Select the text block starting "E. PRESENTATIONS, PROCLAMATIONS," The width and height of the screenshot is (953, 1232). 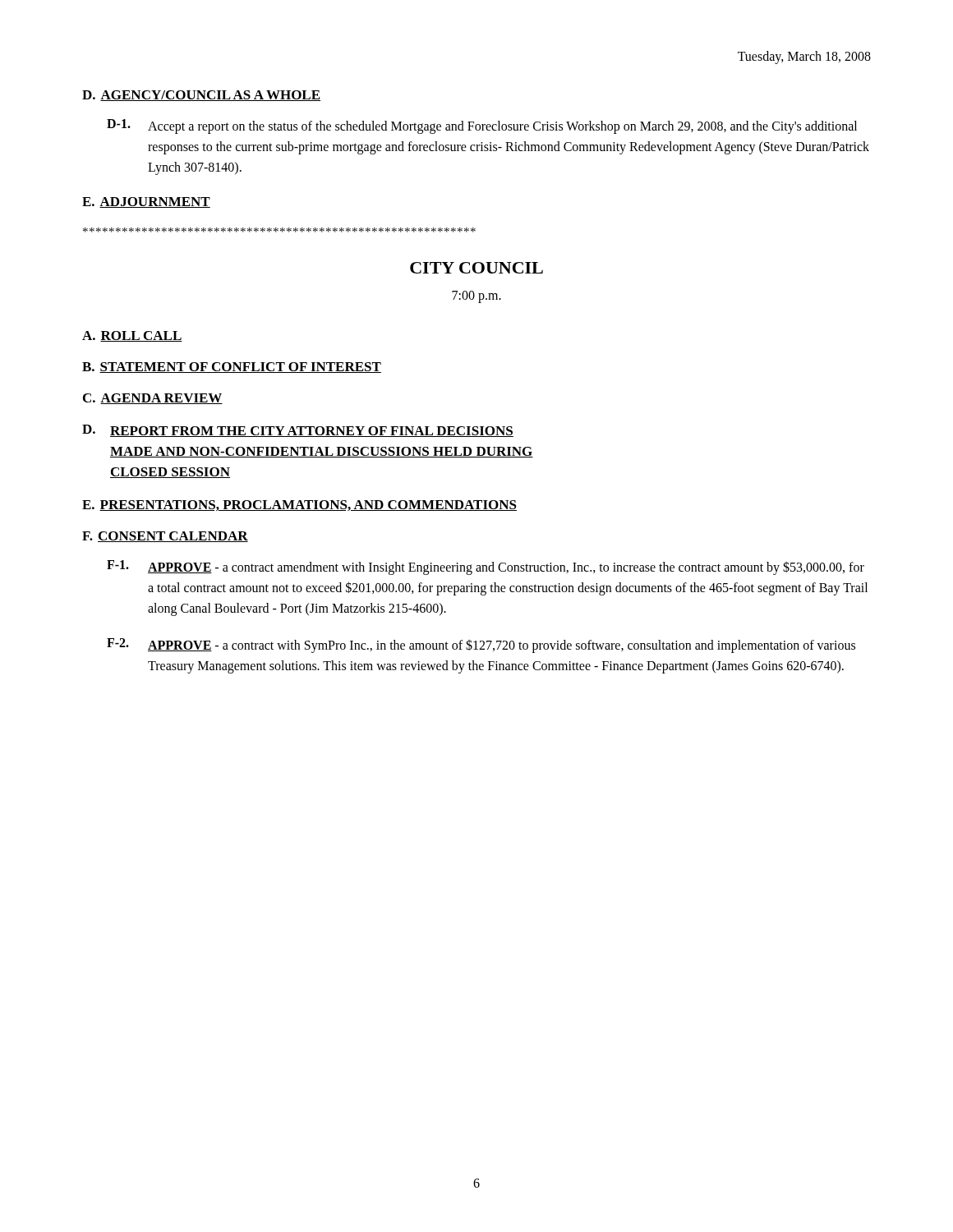pyautogui.click(x=299, y=505)
